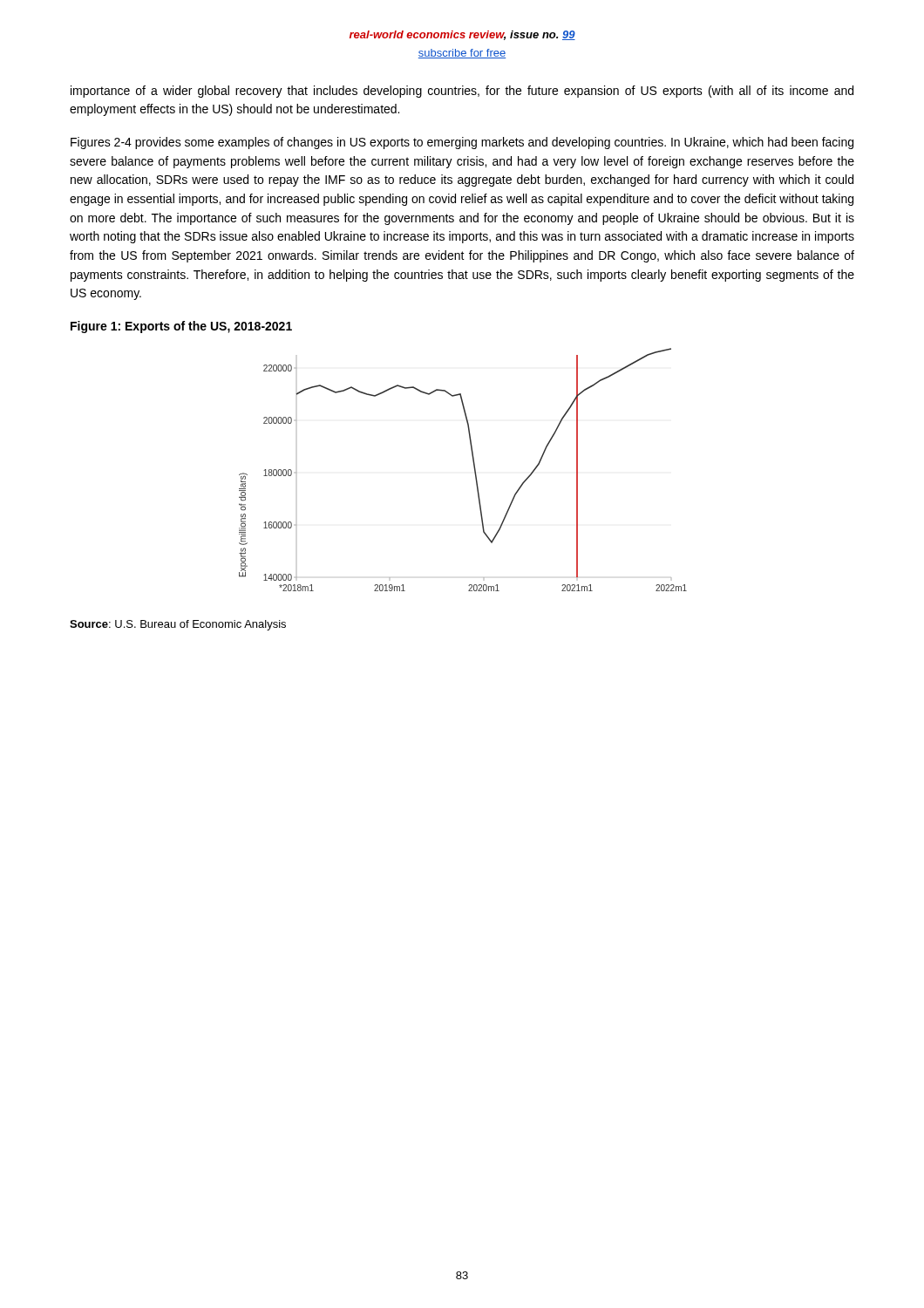Locate the region starting "Figures 2-4 provides"
This screenshot has width=924, height=1308.
coord(462,219)
